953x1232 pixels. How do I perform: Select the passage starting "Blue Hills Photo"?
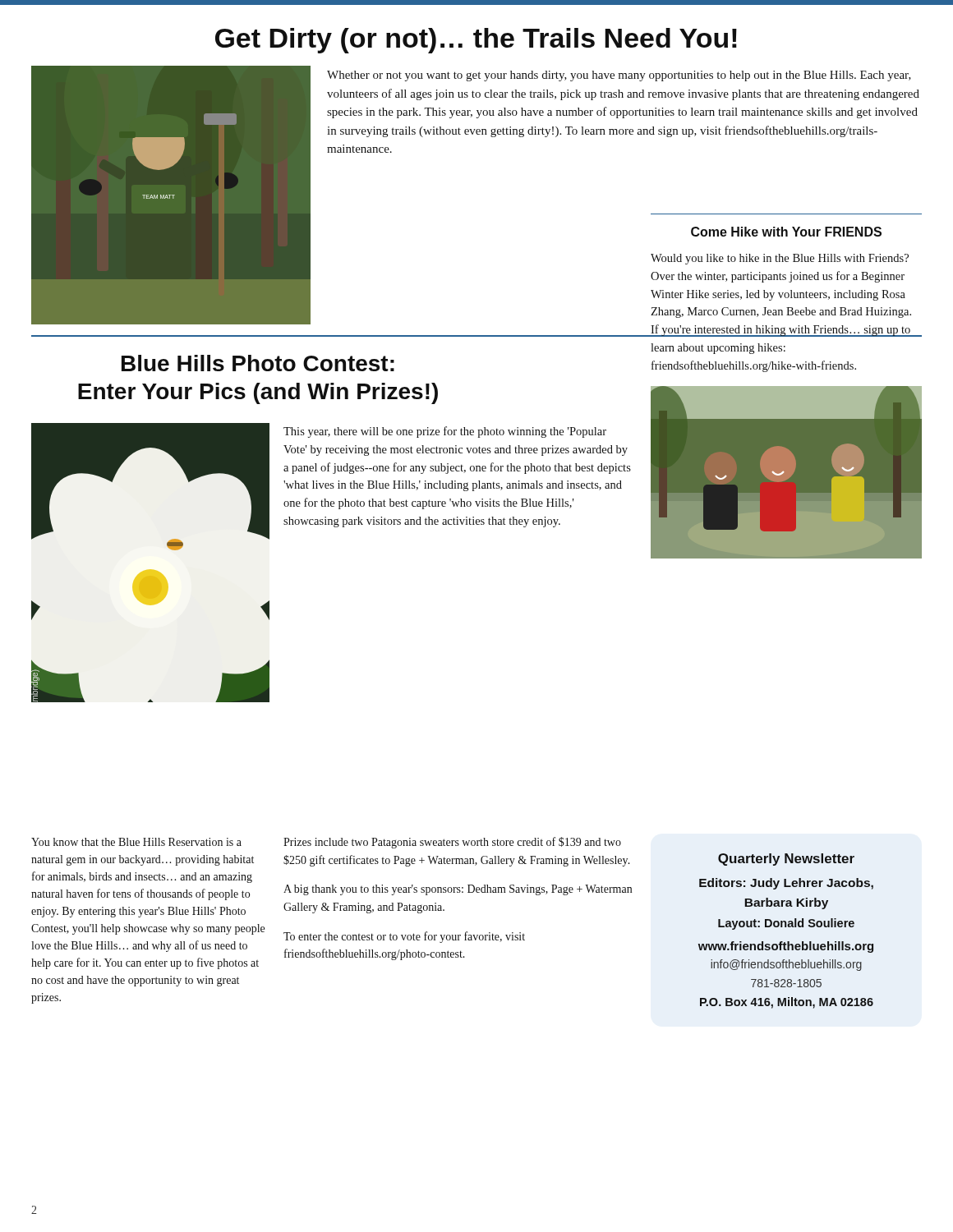(x=258, y=375)
